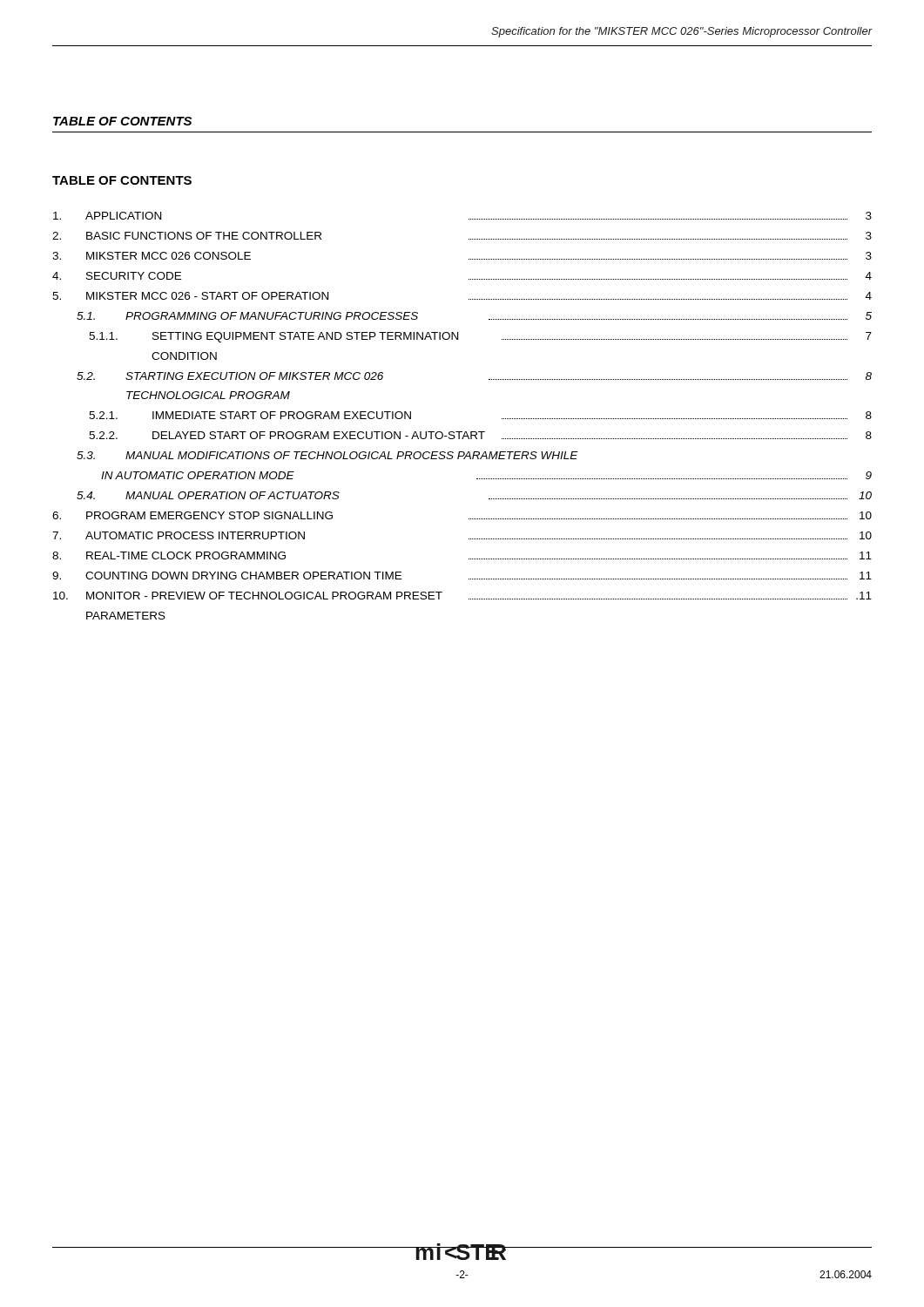The width and height of the screenshot is (924, 1307).
Task: Click on the list item with the text "5.4. MANUAL OPERATION OF ACTUATORS 10"
Action: point(89,494)
